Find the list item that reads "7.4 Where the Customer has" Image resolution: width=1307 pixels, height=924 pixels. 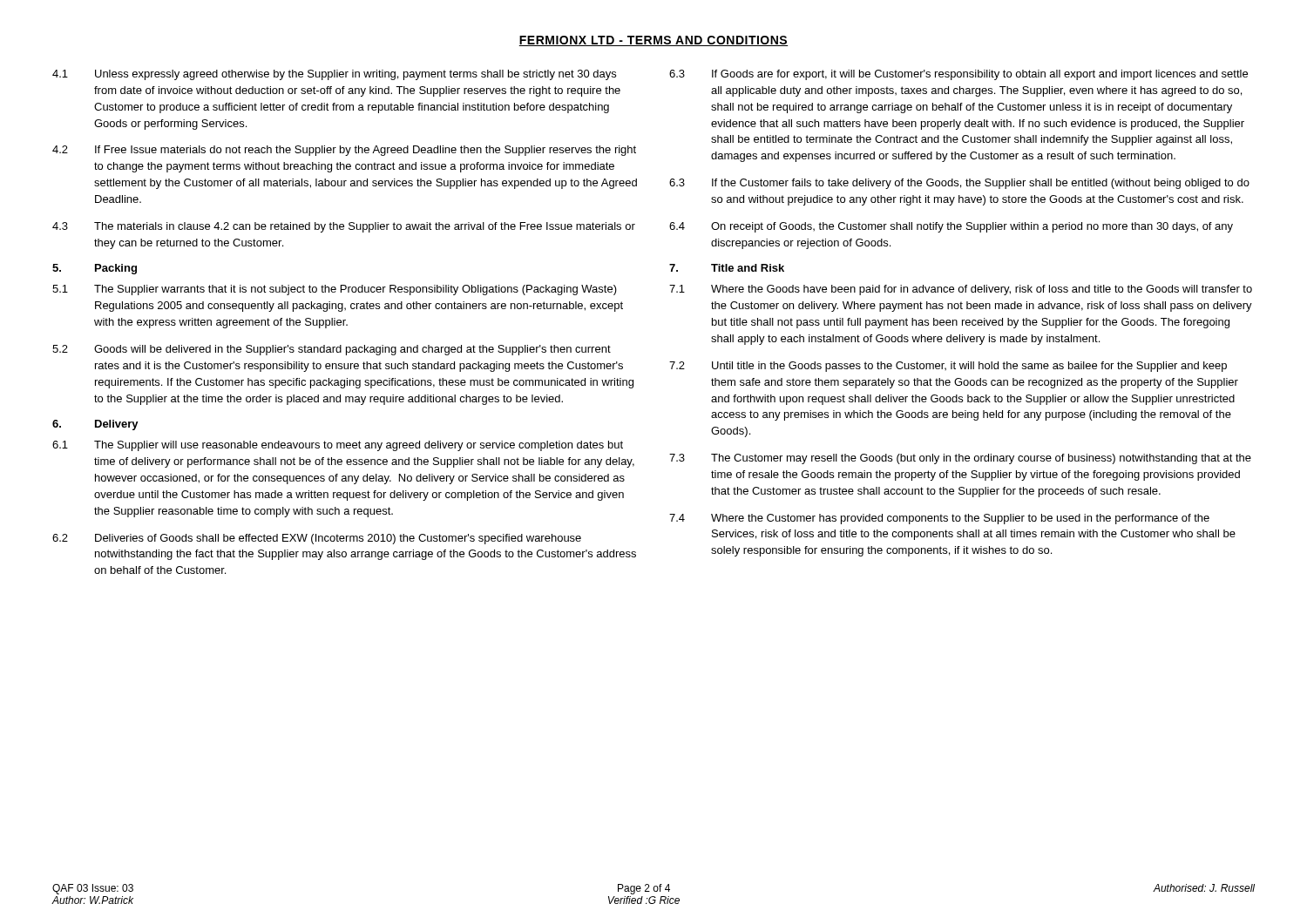coord(962,535)
